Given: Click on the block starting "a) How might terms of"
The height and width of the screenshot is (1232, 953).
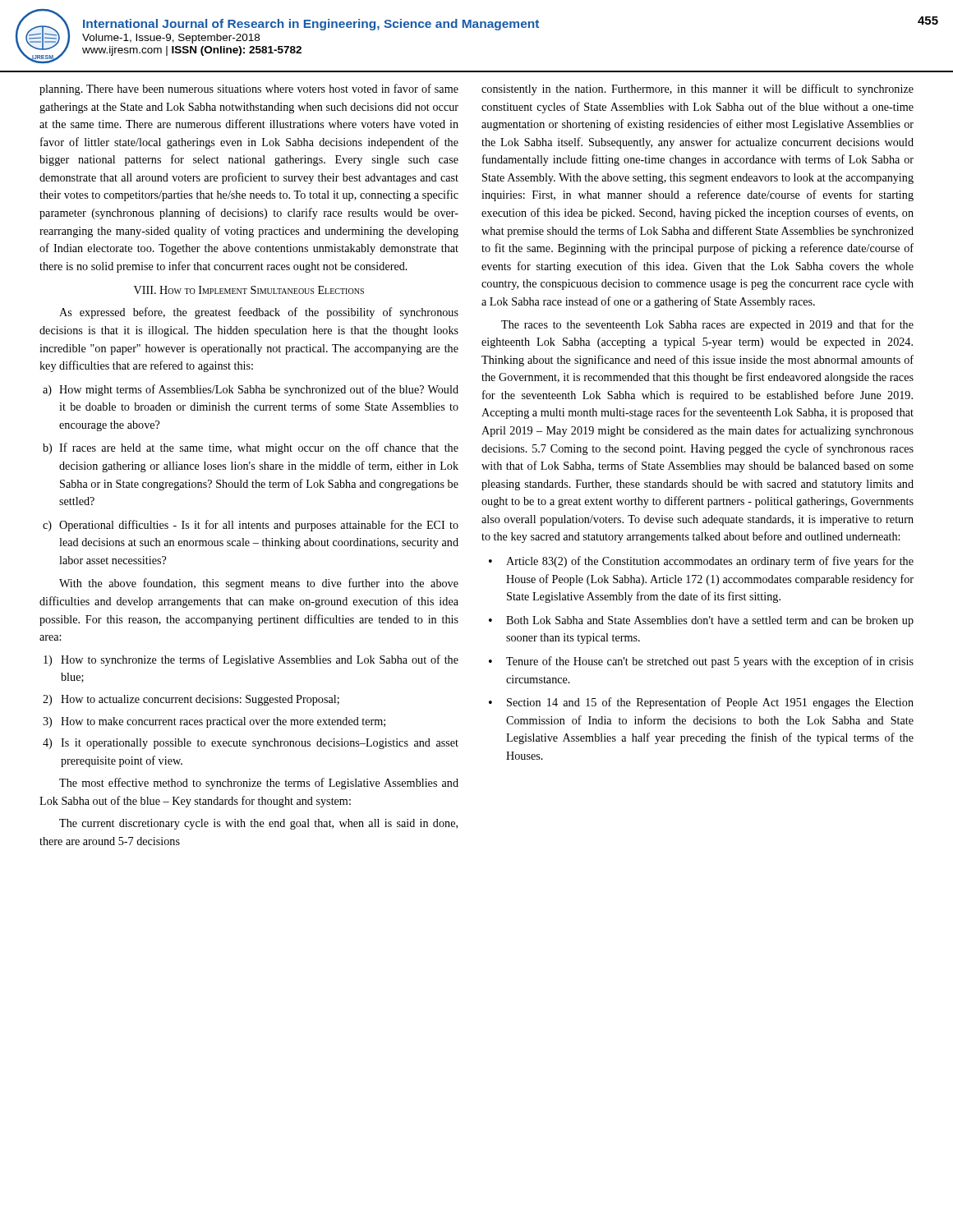Looking at the screenshot, I should pyautogui.click(x=251, y=407).
